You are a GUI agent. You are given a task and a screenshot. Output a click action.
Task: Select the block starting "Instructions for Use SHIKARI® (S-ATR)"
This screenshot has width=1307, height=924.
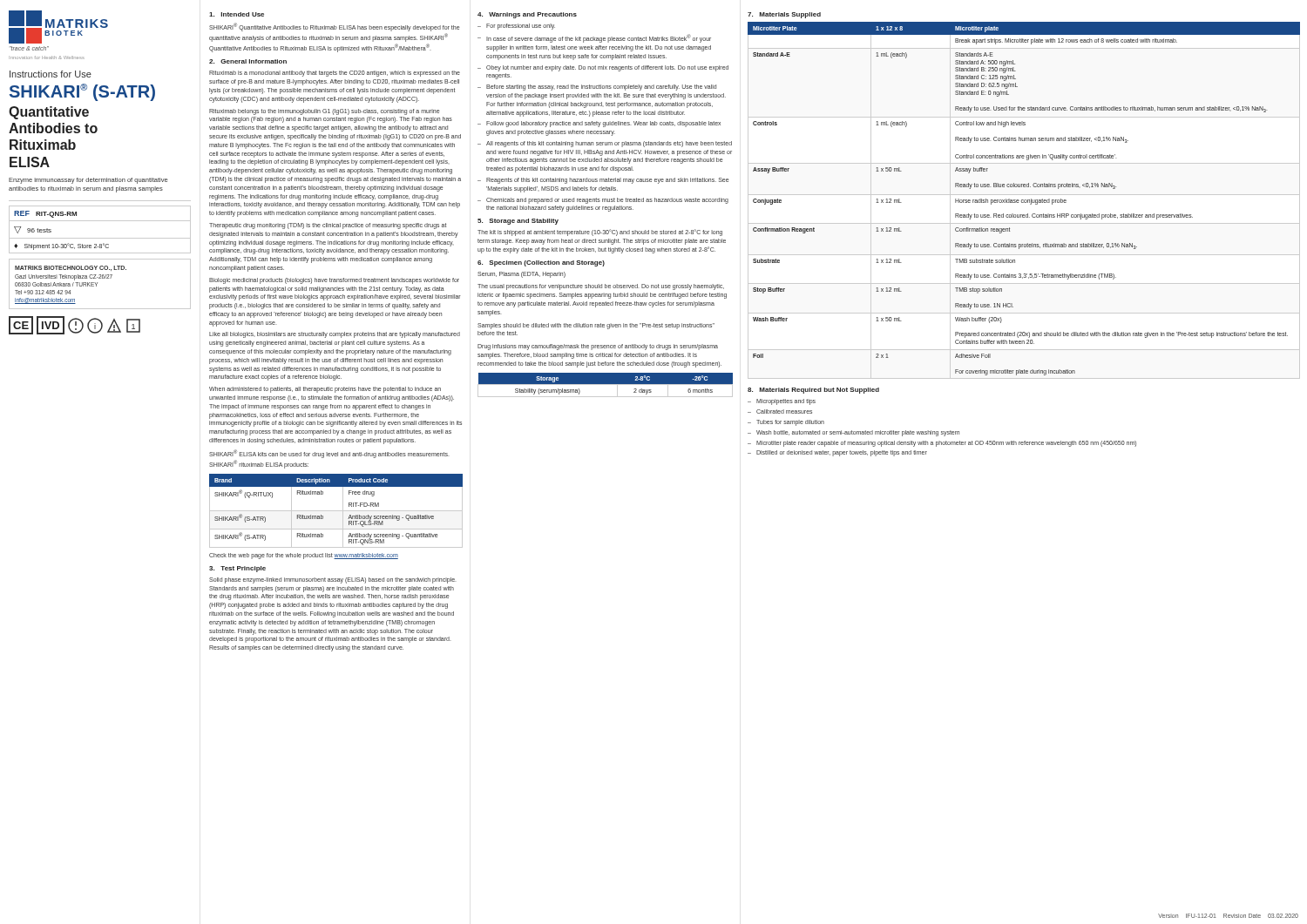pos(100,85)
